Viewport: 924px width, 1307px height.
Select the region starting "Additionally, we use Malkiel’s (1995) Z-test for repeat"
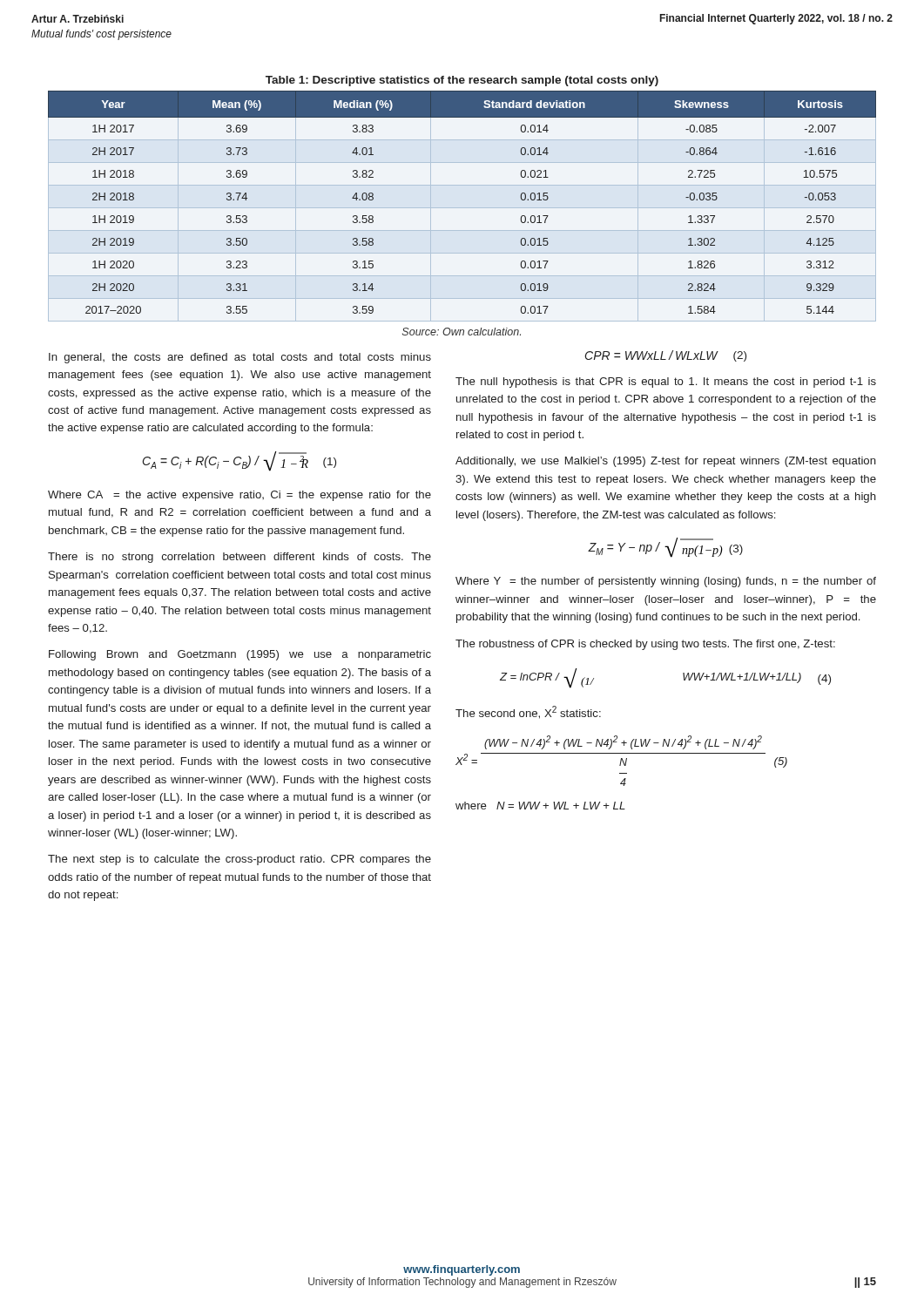[x=666, y=488]
